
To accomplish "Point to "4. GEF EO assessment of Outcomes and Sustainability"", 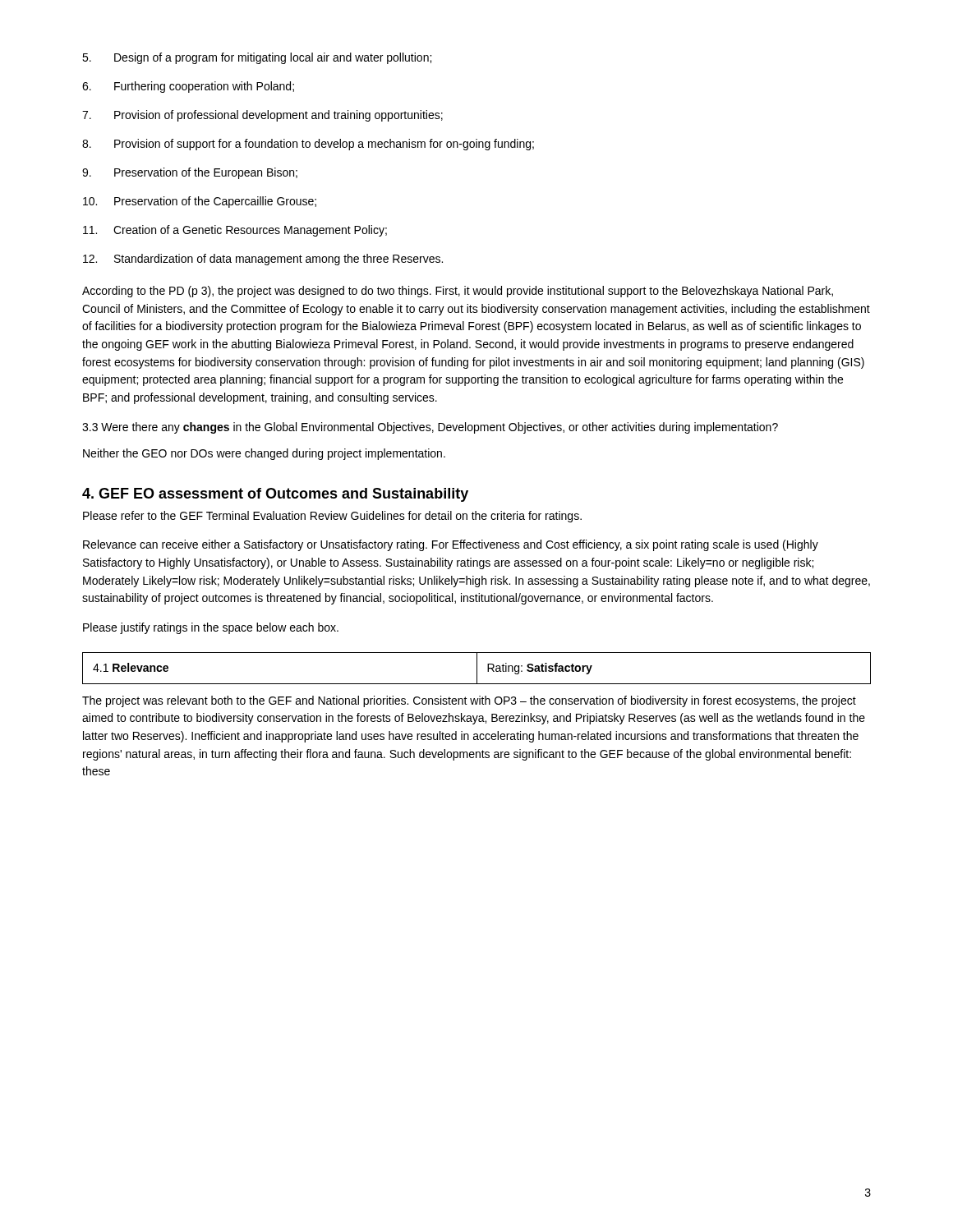I will click(x=275, y=494).
